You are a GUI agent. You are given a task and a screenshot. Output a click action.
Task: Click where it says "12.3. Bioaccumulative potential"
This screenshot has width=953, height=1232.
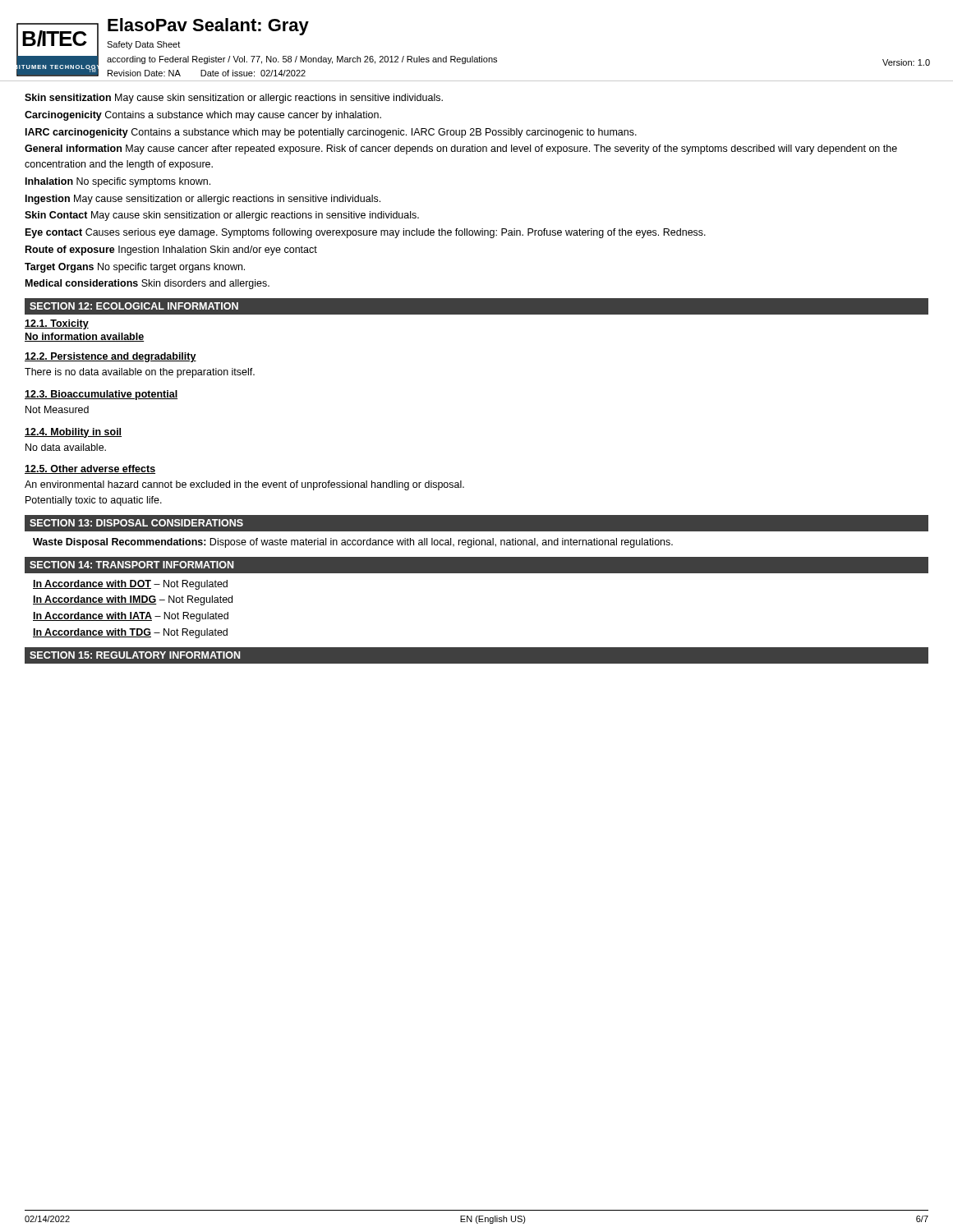coord(101,394)
